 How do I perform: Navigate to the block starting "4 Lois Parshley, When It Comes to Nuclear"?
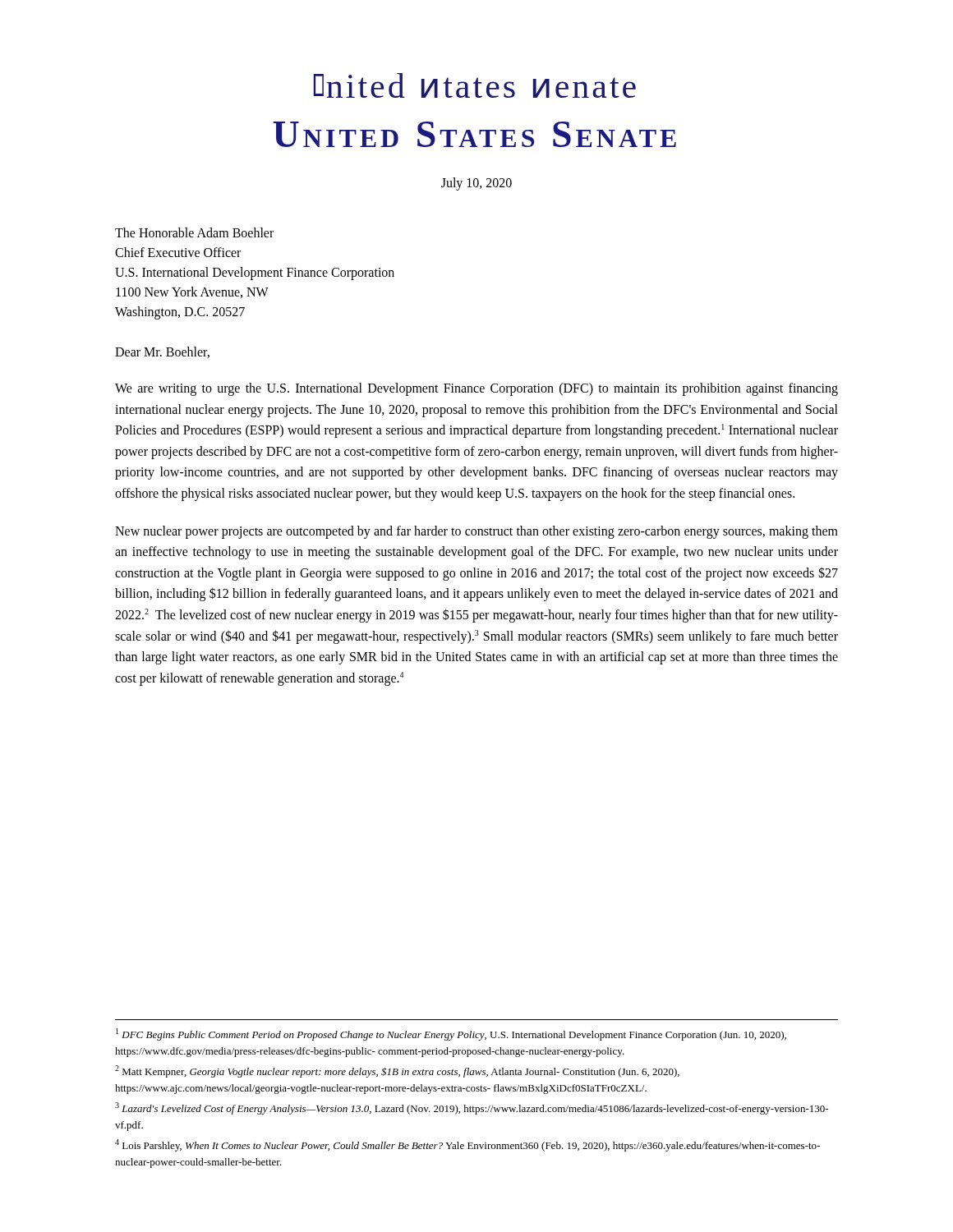(468, 1153)
